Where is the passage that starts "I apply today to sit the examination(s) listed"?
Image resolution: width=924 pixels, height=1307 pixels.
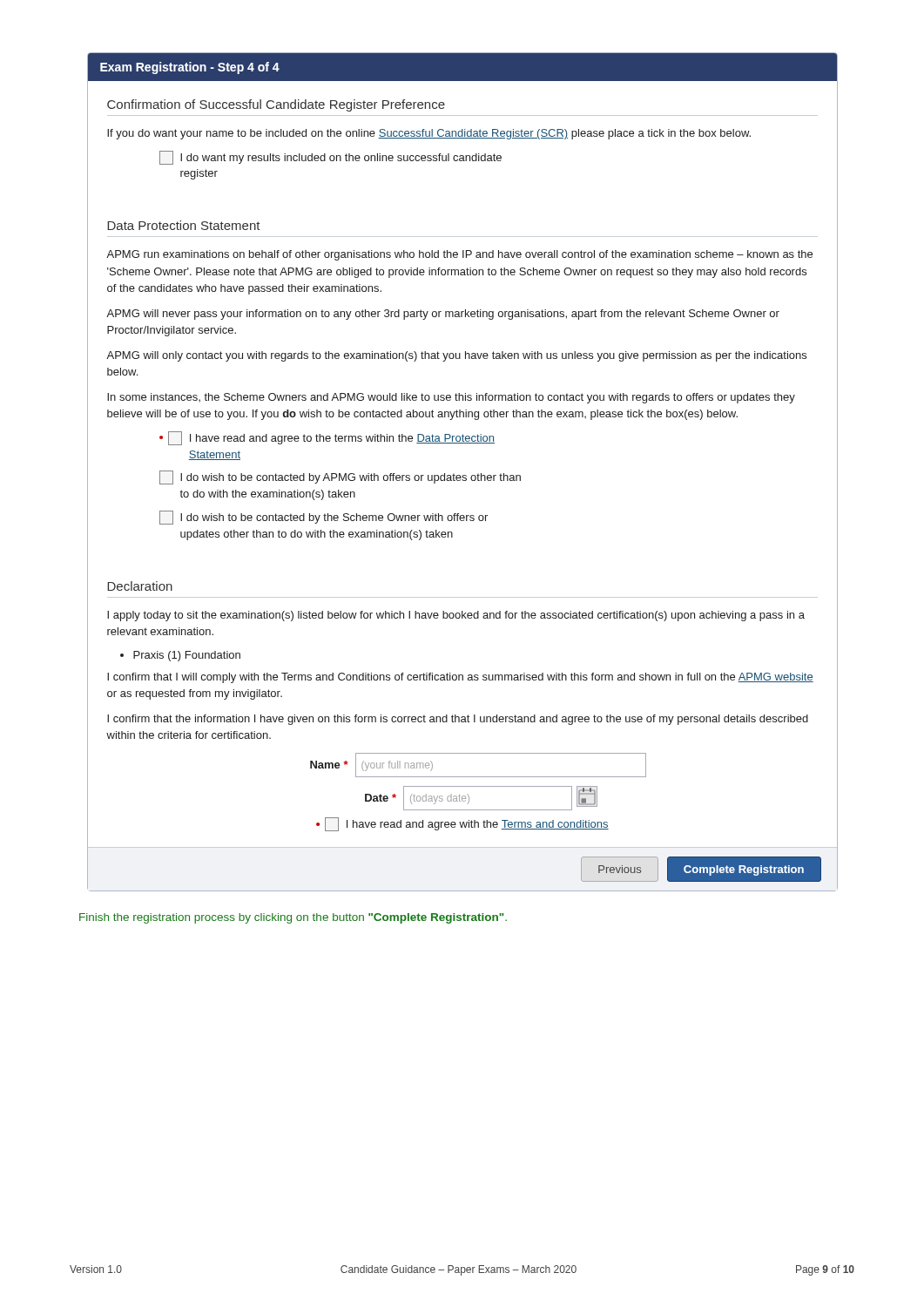click(x=456, y=623)
